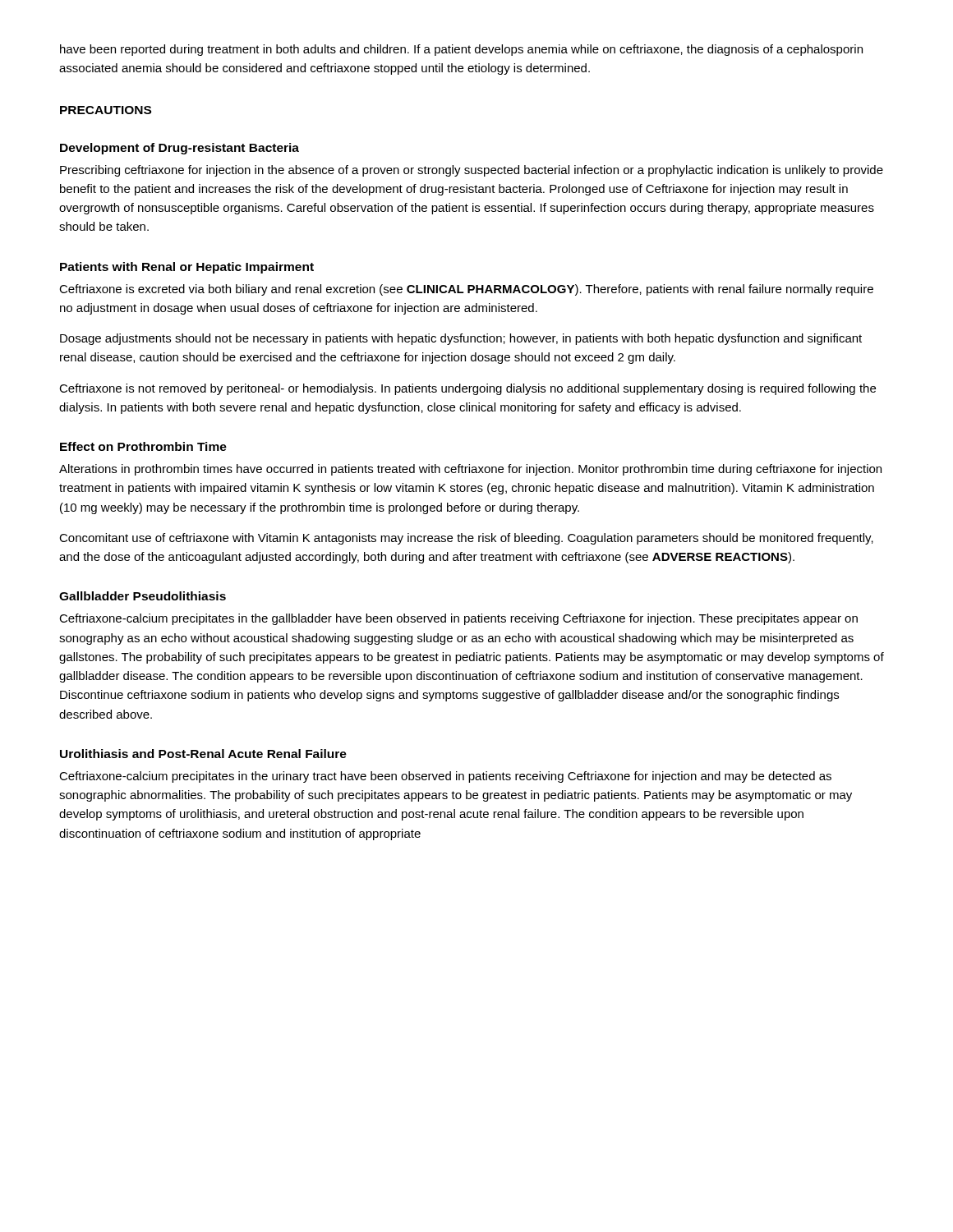Screen dimensions: 1232x953
Task: Locate the block of text that opens with "Ceftriaxone is excreted via both biliary and"
Action: pos(466,298)
